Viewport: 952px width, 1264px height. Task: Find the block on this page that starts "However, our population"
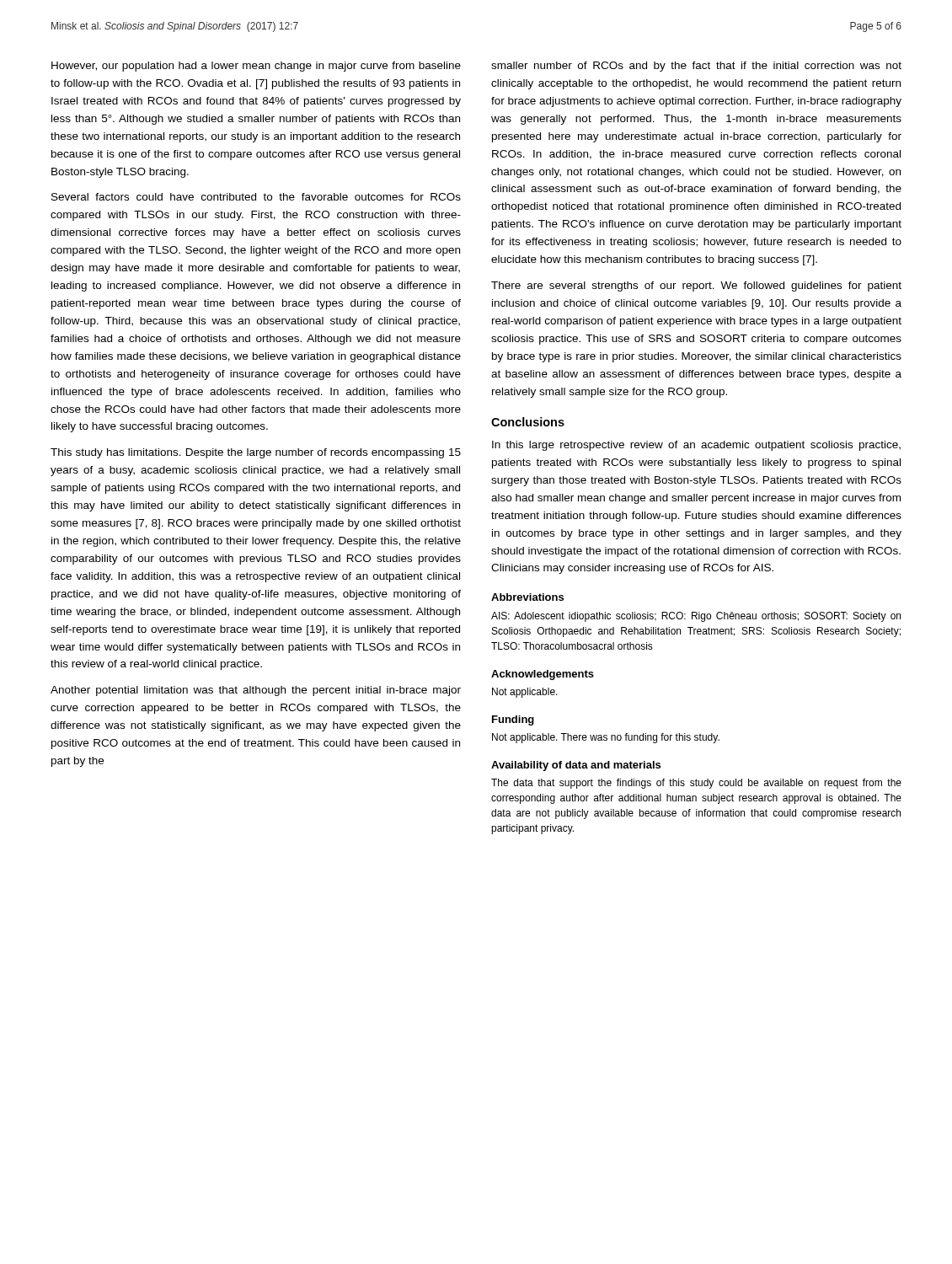[x=256, y=119]
